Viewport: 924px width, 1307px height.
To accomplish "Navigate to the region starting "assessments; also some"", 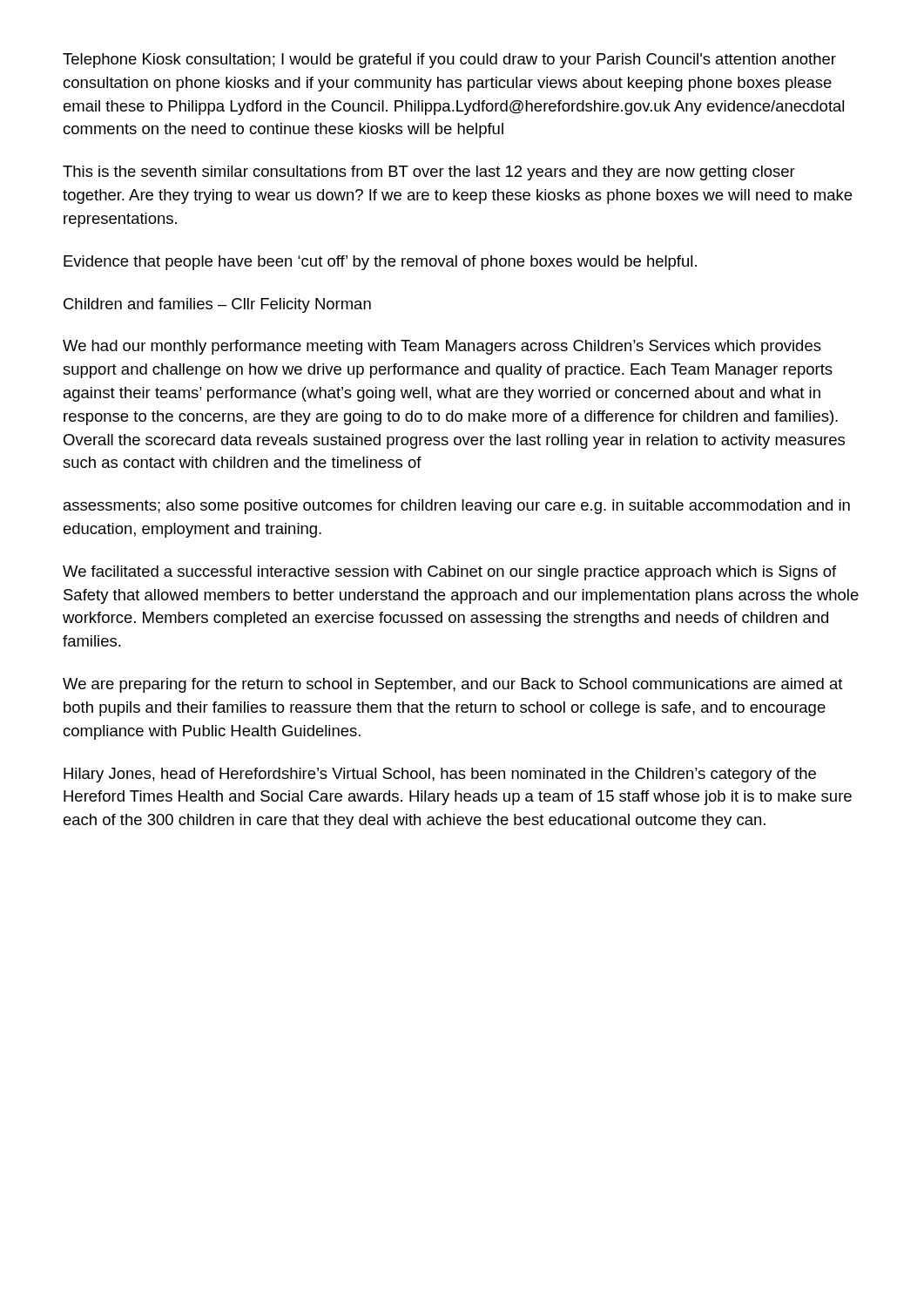I will pyautogui.click(x=457, y=517).
